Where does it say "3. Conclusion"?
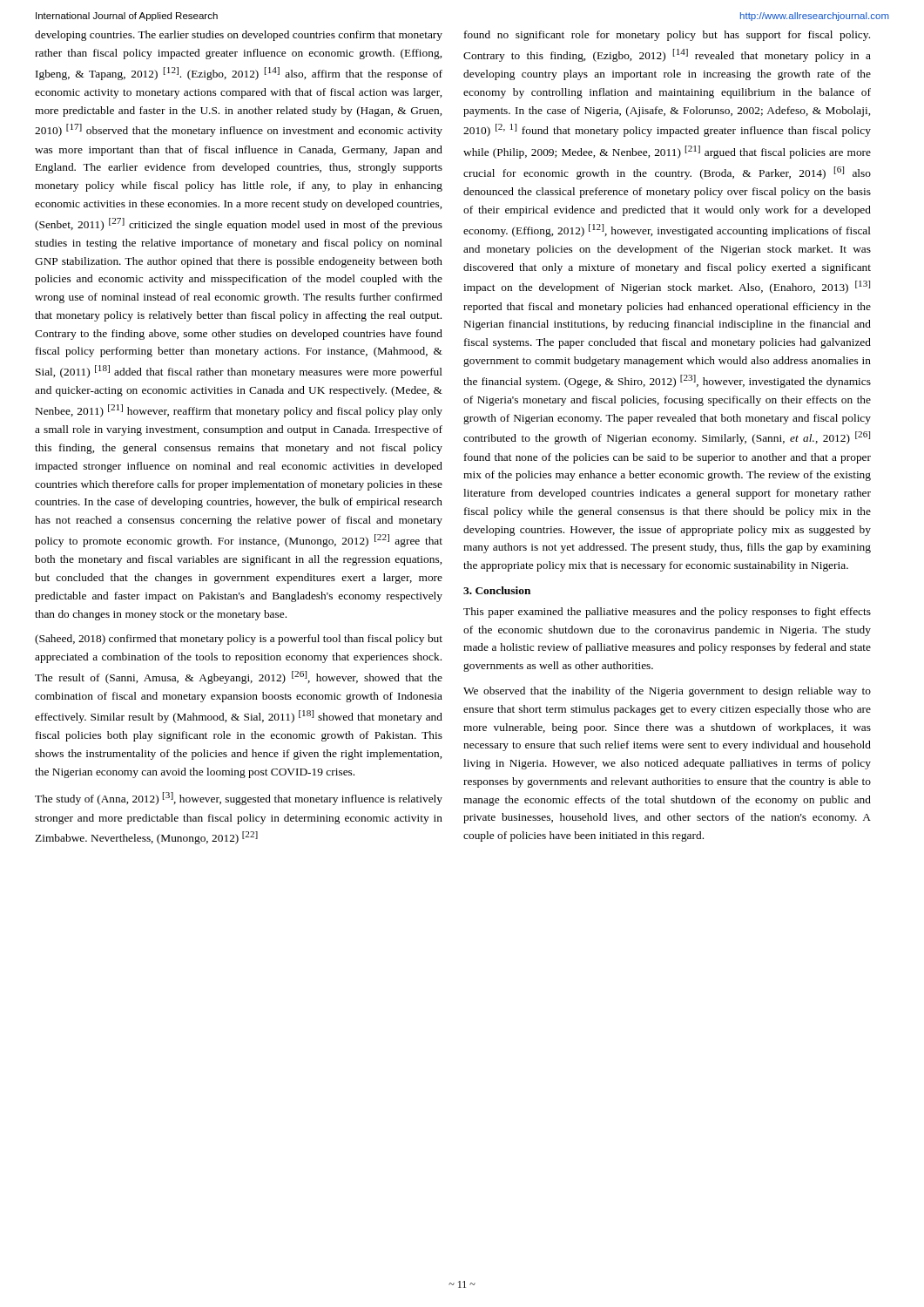Screen dimensions: 1307x924 click(497, 590)
